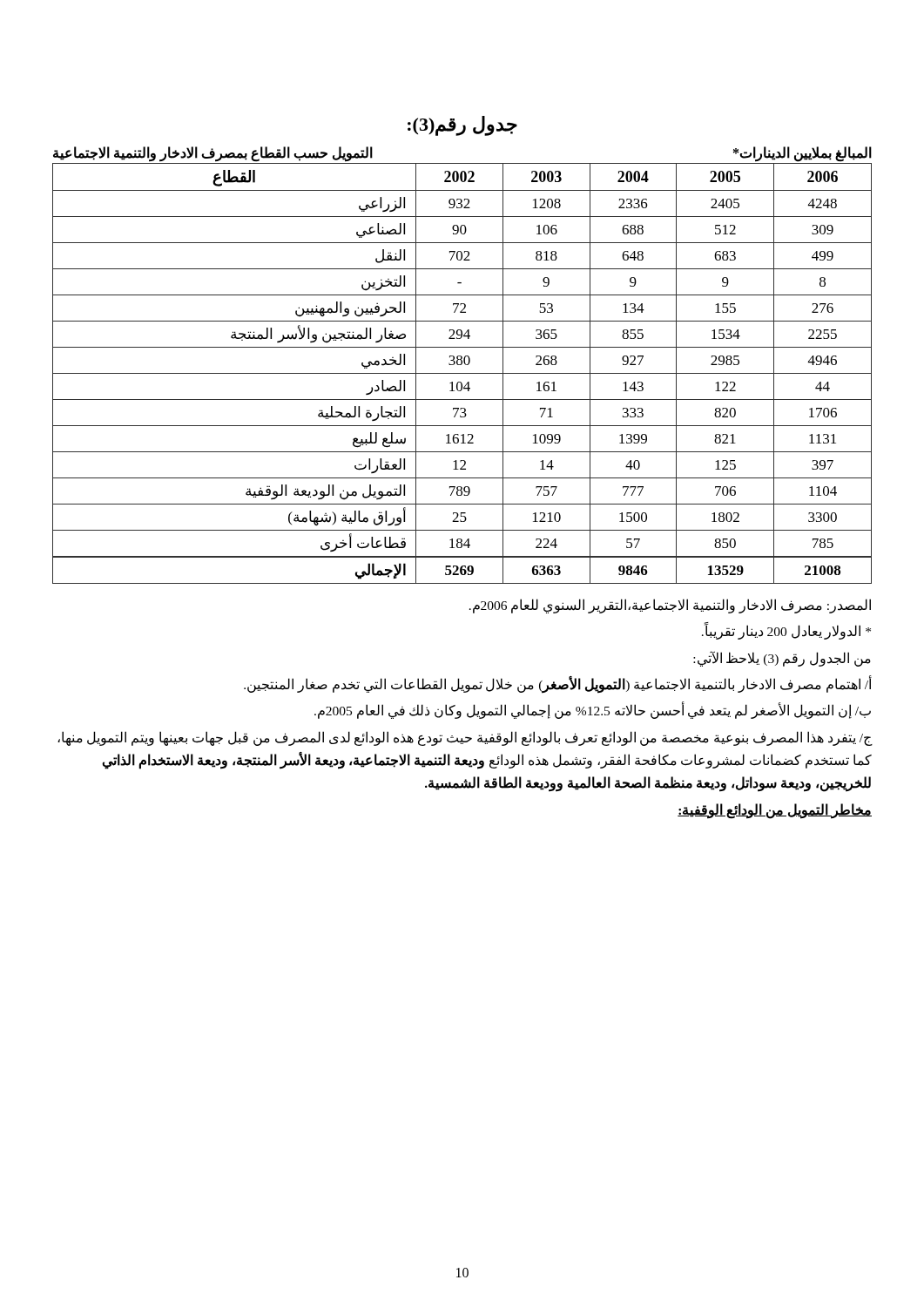The height and width of the screenshot is (1307, 924).
Task: Click a table
Action: tap(462, 364)
